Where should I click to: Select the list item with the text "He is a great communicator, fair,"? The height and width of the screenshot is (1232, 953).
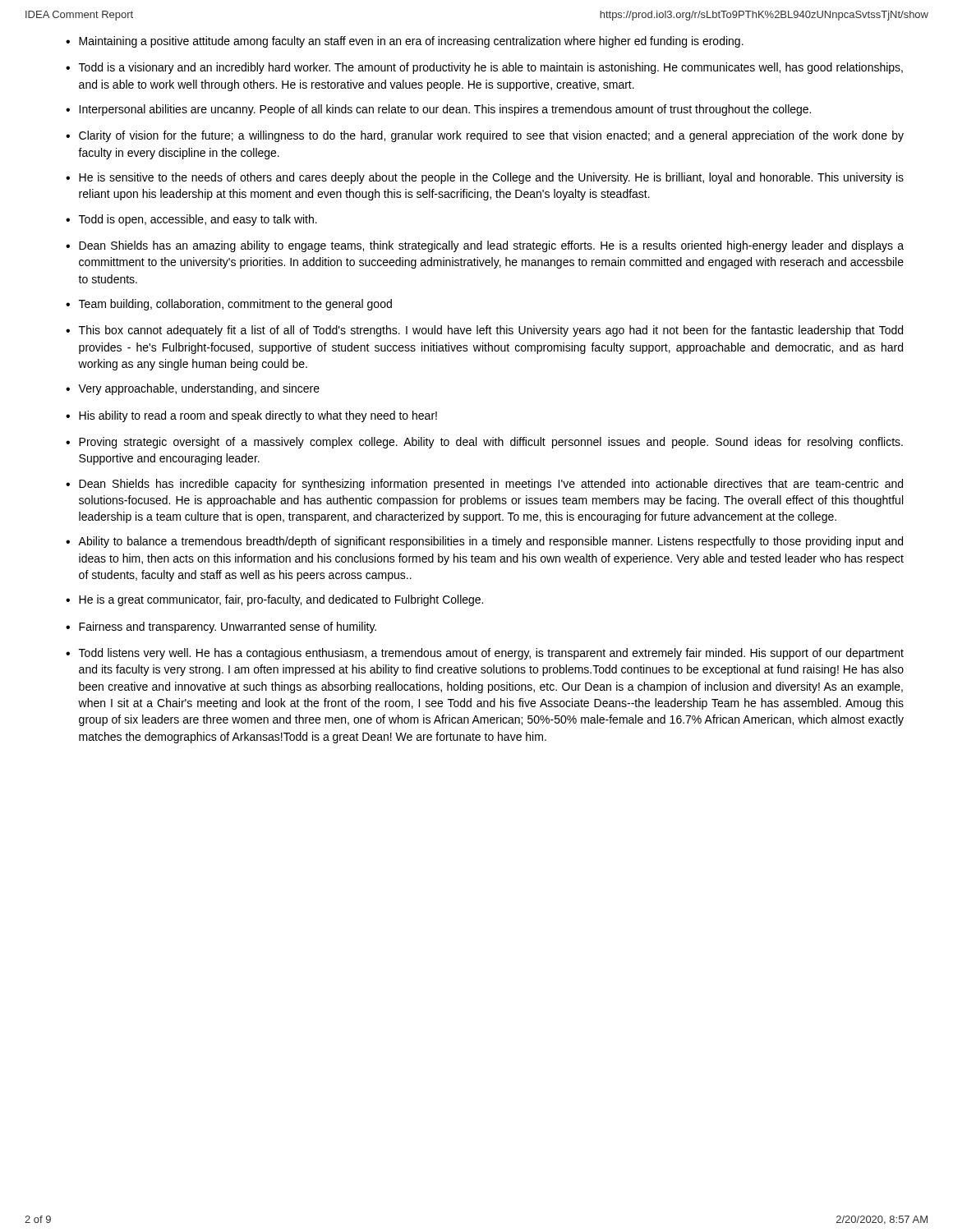click(281, 600)
